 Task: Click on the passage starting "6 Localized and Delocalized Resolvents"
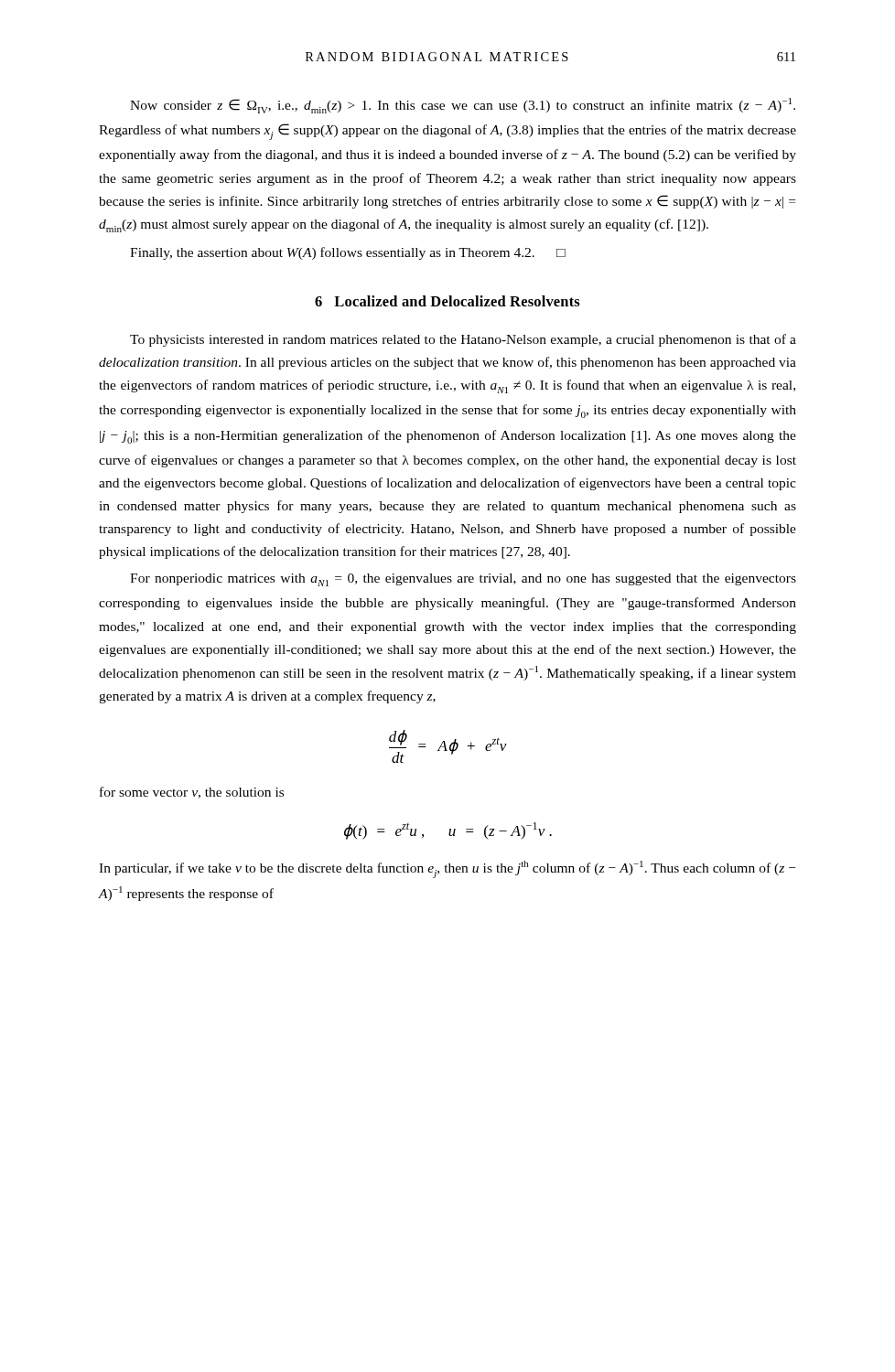pyautogui.click(x=448, y=301)
